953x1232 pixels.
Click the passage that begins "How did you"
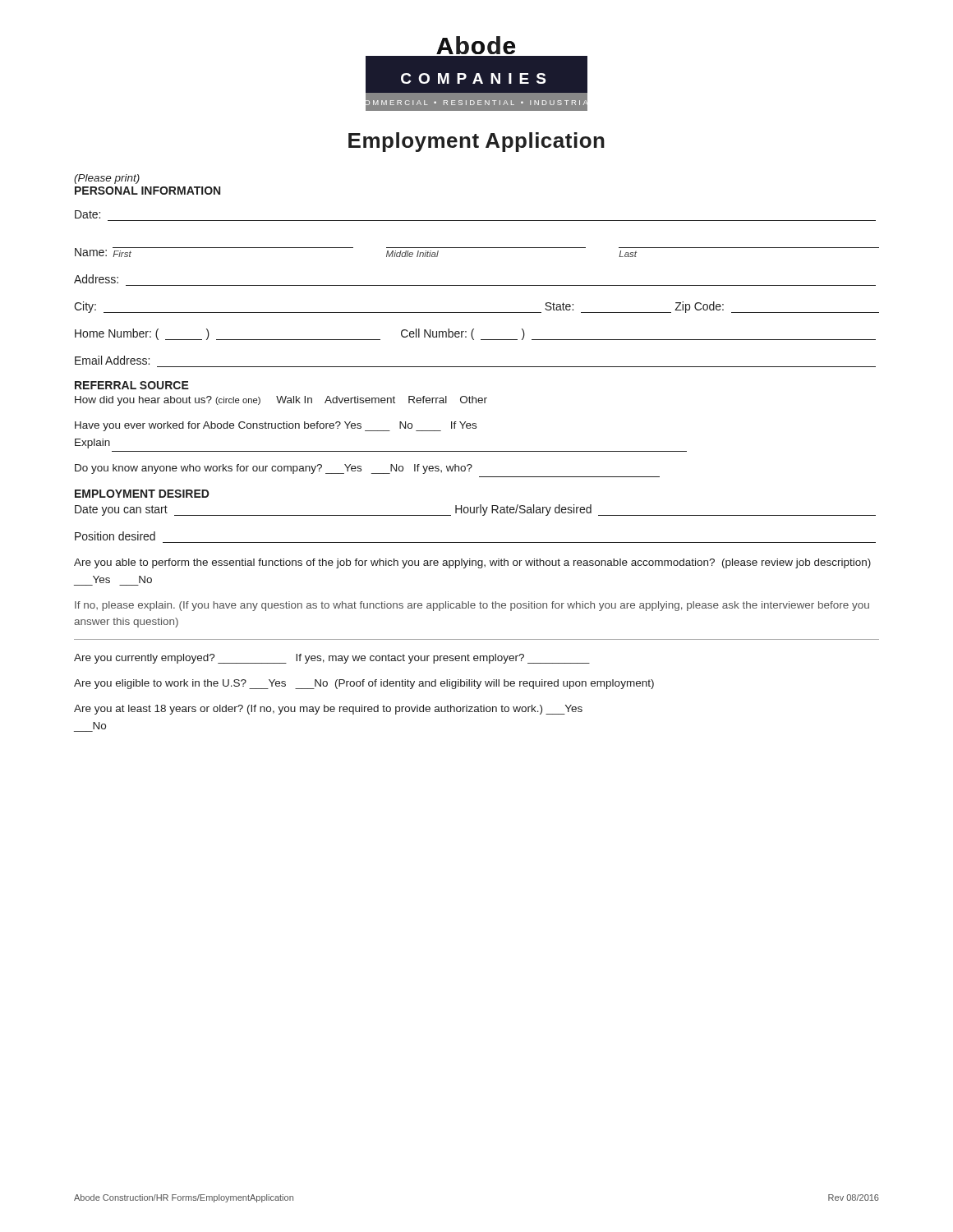click(281, 400)
